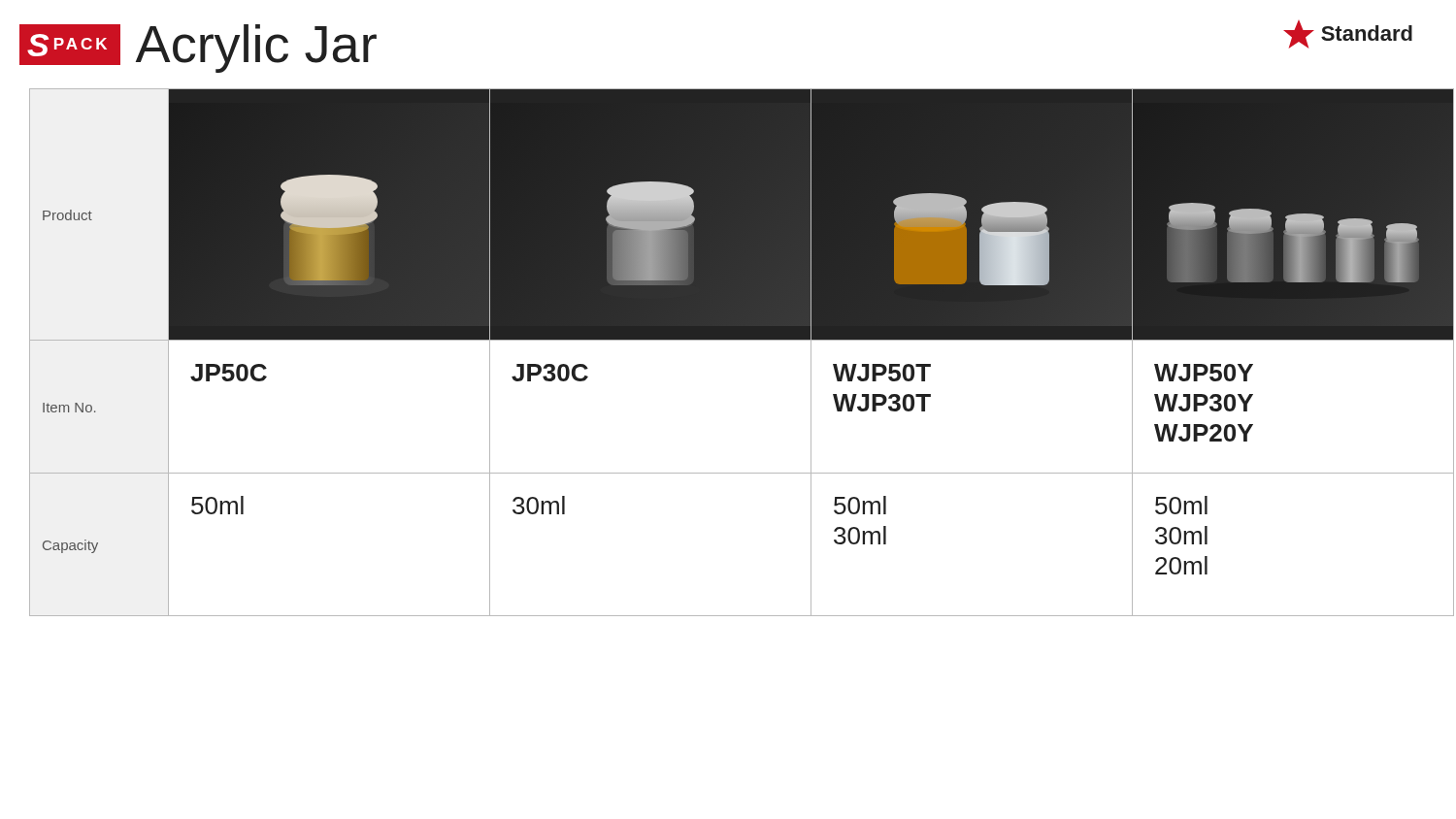Locate the logo
Screen dimensions: 819x1456
click(70, 44)
